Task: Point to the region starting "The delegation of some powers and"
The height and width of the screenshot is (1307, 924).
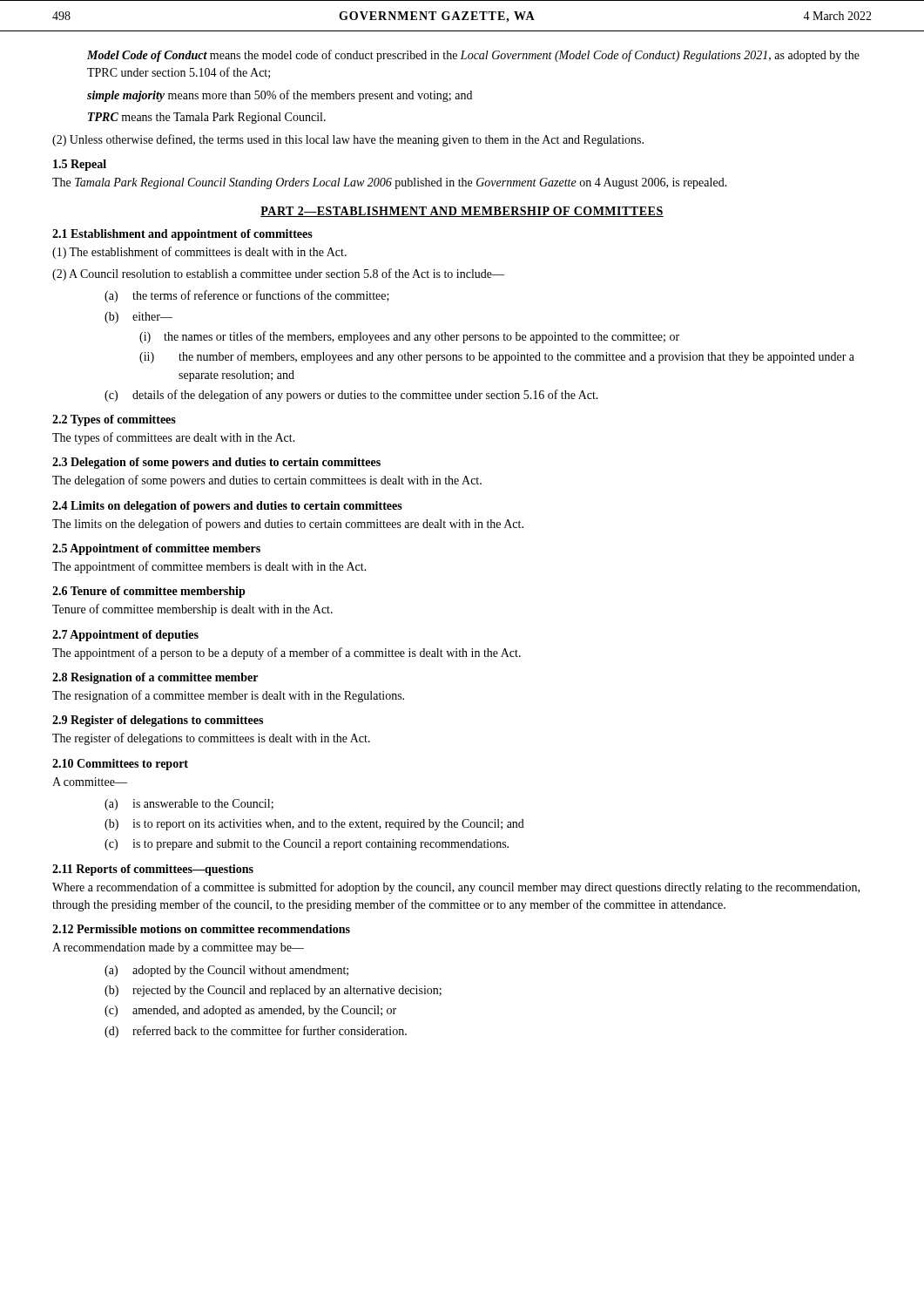Action: (462, 481)
